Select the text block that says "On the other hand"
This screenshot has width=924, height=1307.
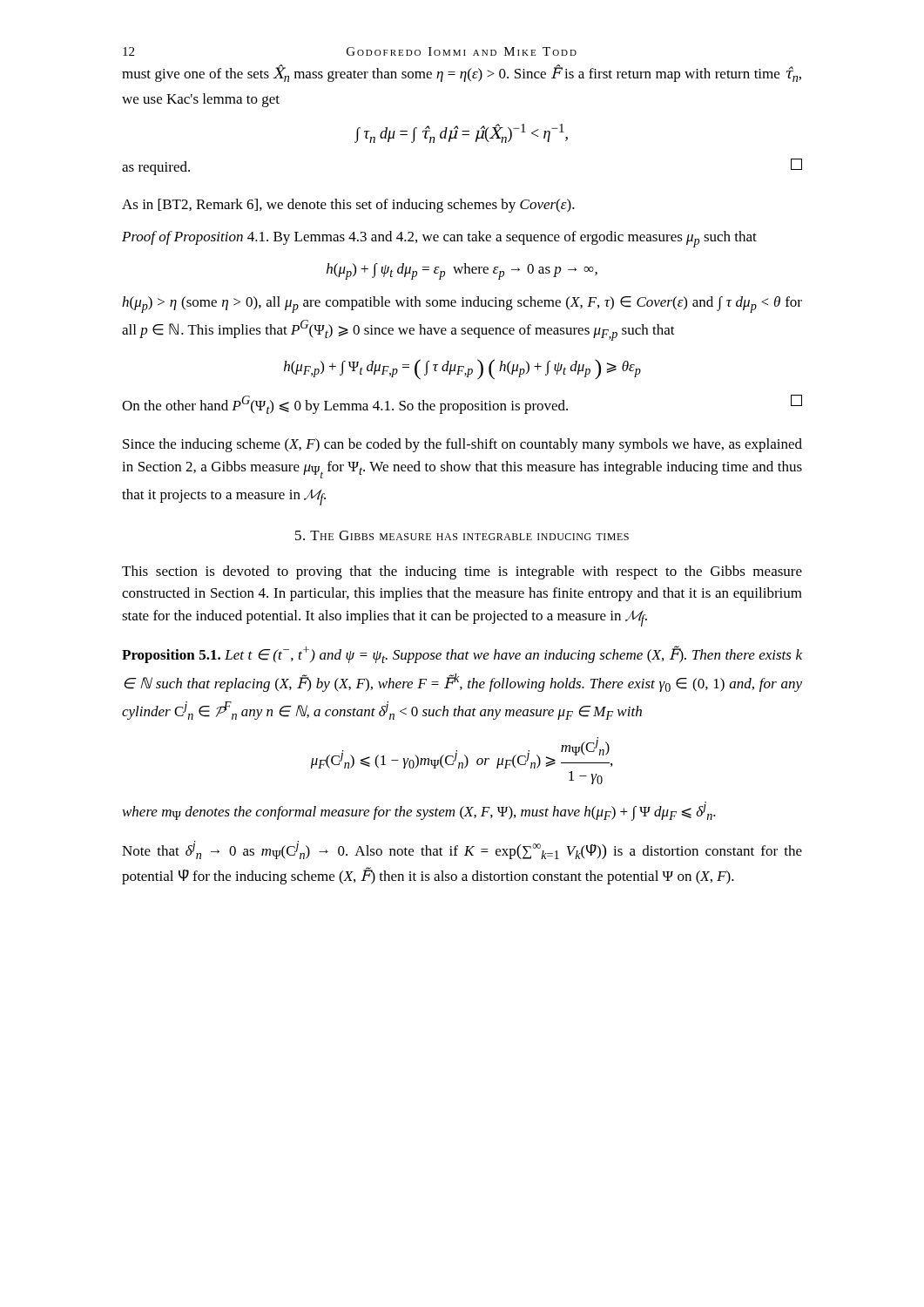point(462,405)
